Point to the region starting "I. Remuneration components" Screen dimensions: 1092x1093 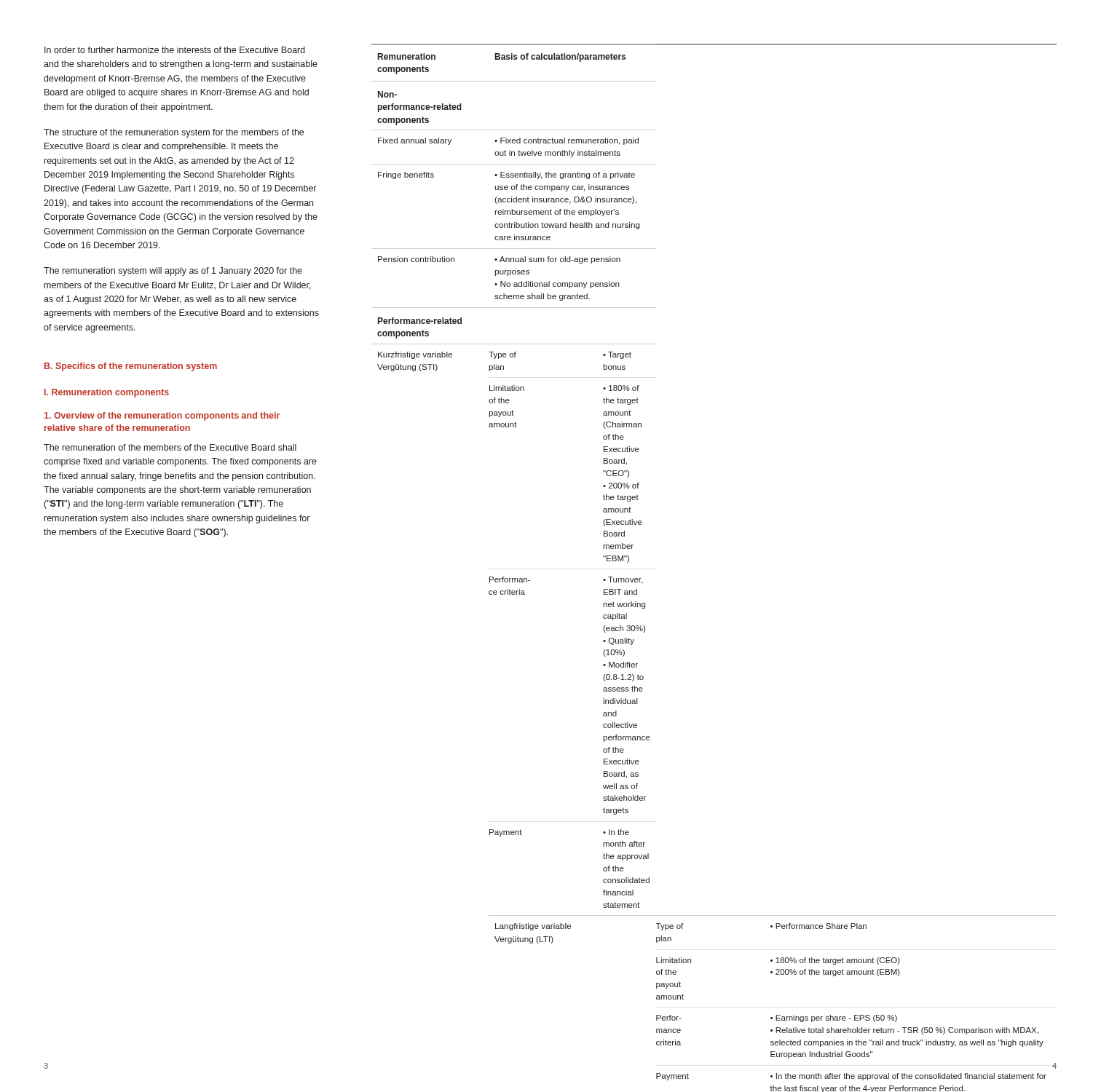[x=107, y=393]
